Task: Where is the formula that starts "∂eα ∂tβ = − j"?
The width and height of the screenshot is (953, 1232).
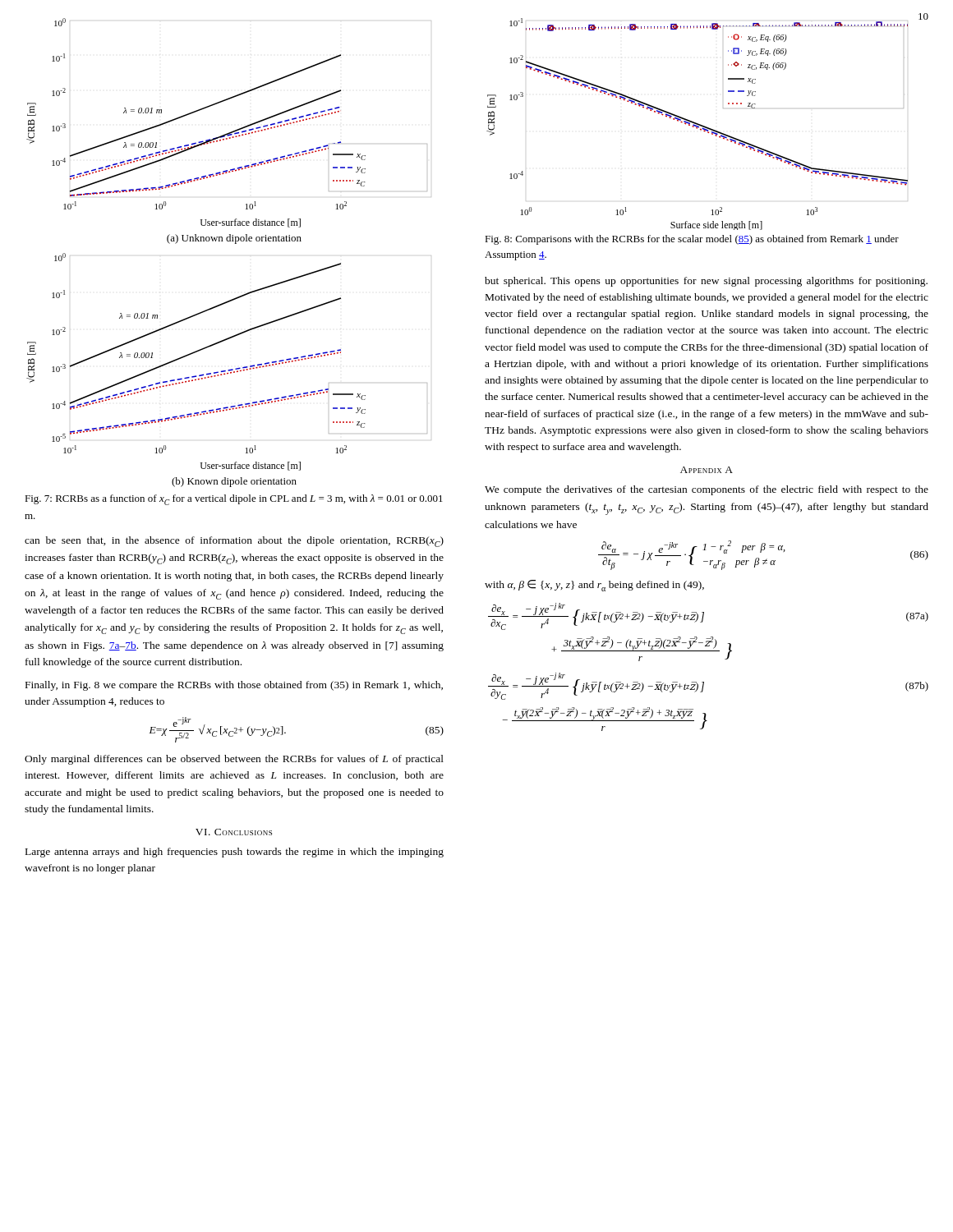Action: [711, 555]
